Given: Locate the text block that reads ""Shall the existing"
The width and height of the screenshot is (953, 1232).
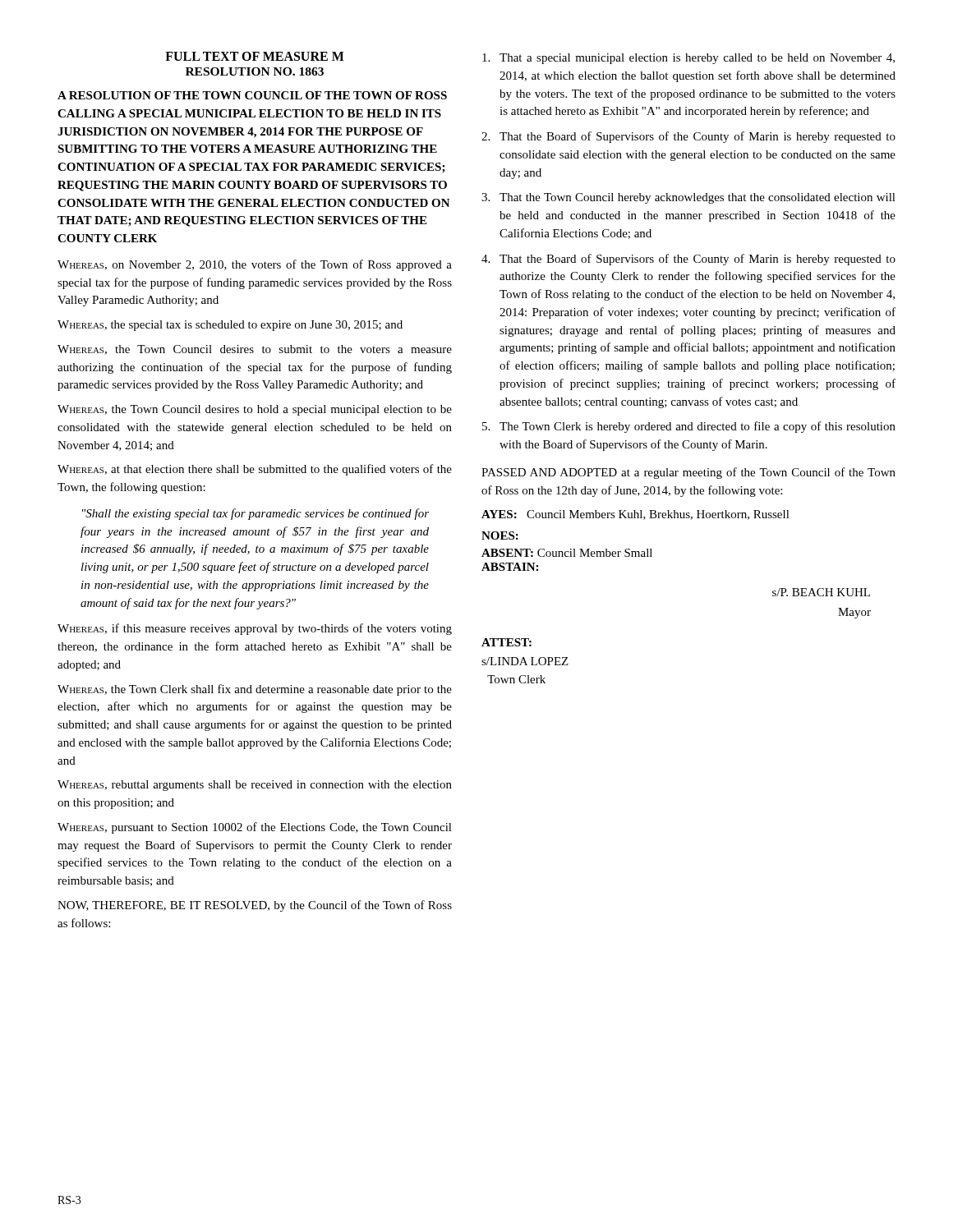Looking at the screenshot, I should click(x=255, y=558).
